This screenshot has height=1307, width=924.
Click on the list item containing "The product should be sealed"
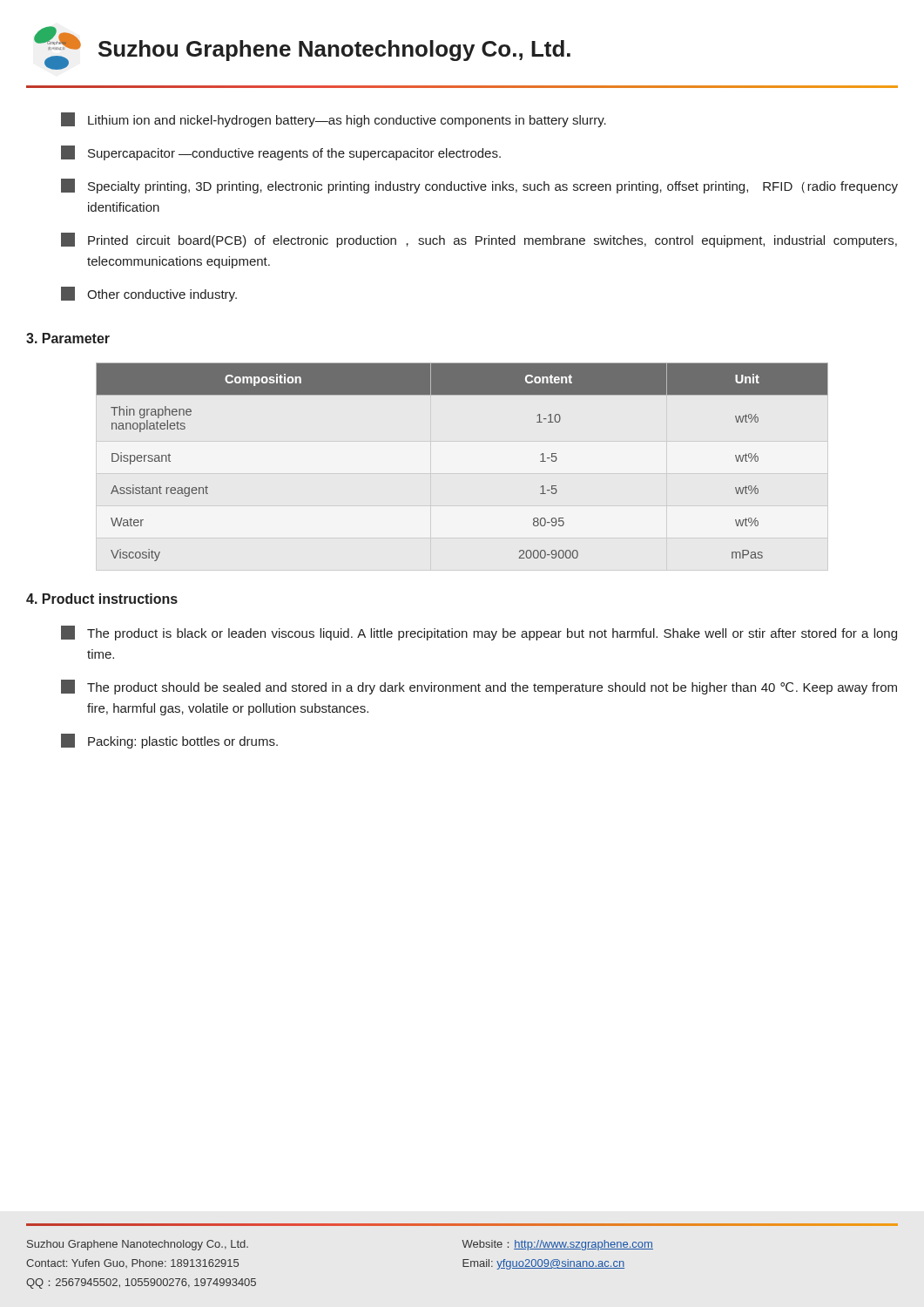[x=479, y=698]
